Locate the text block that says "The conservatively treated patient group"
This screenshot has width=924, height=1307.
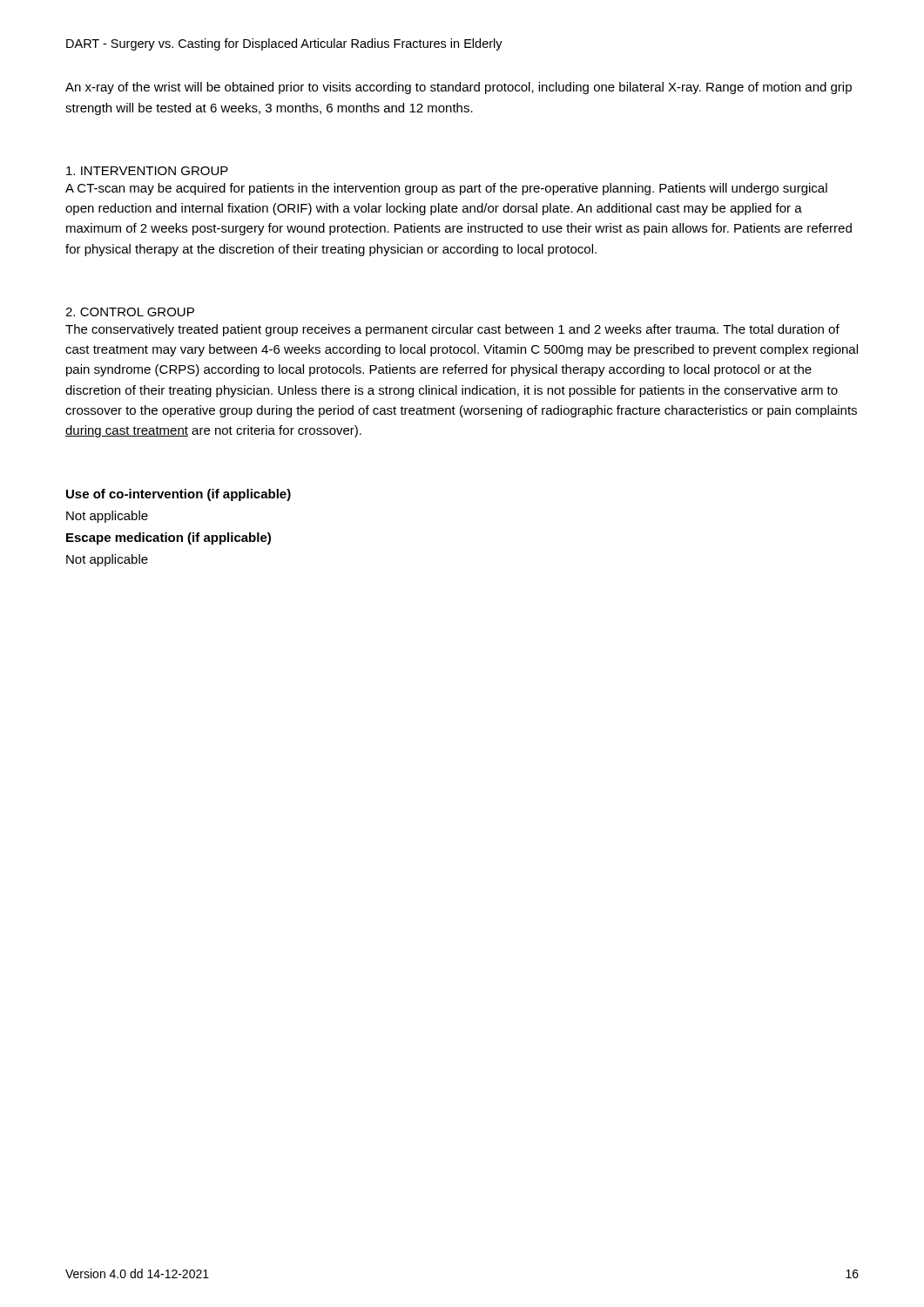[x=462, y=379]
